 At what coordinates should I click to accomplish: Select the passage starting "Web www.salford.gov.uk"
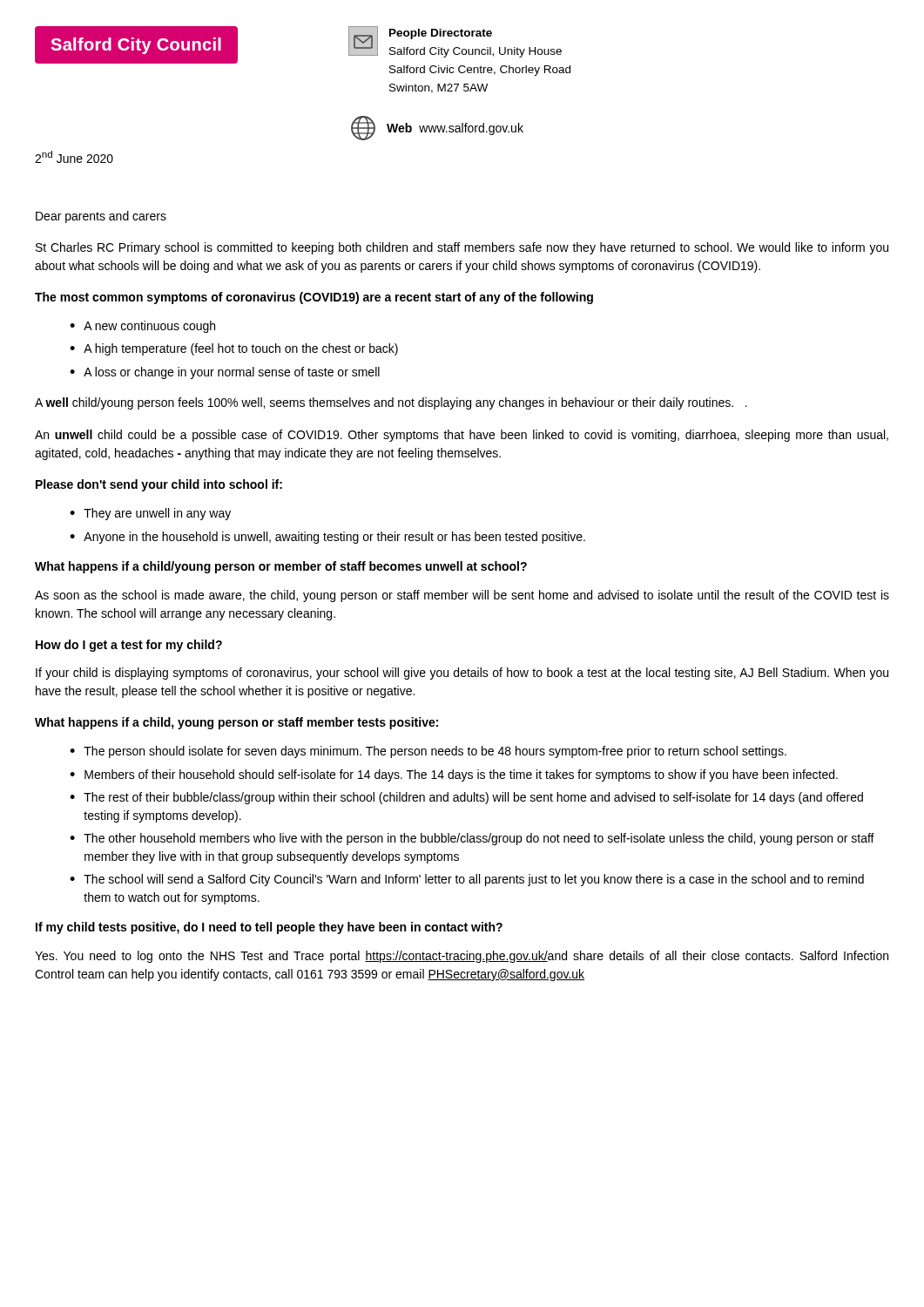(x=436, y=128)
